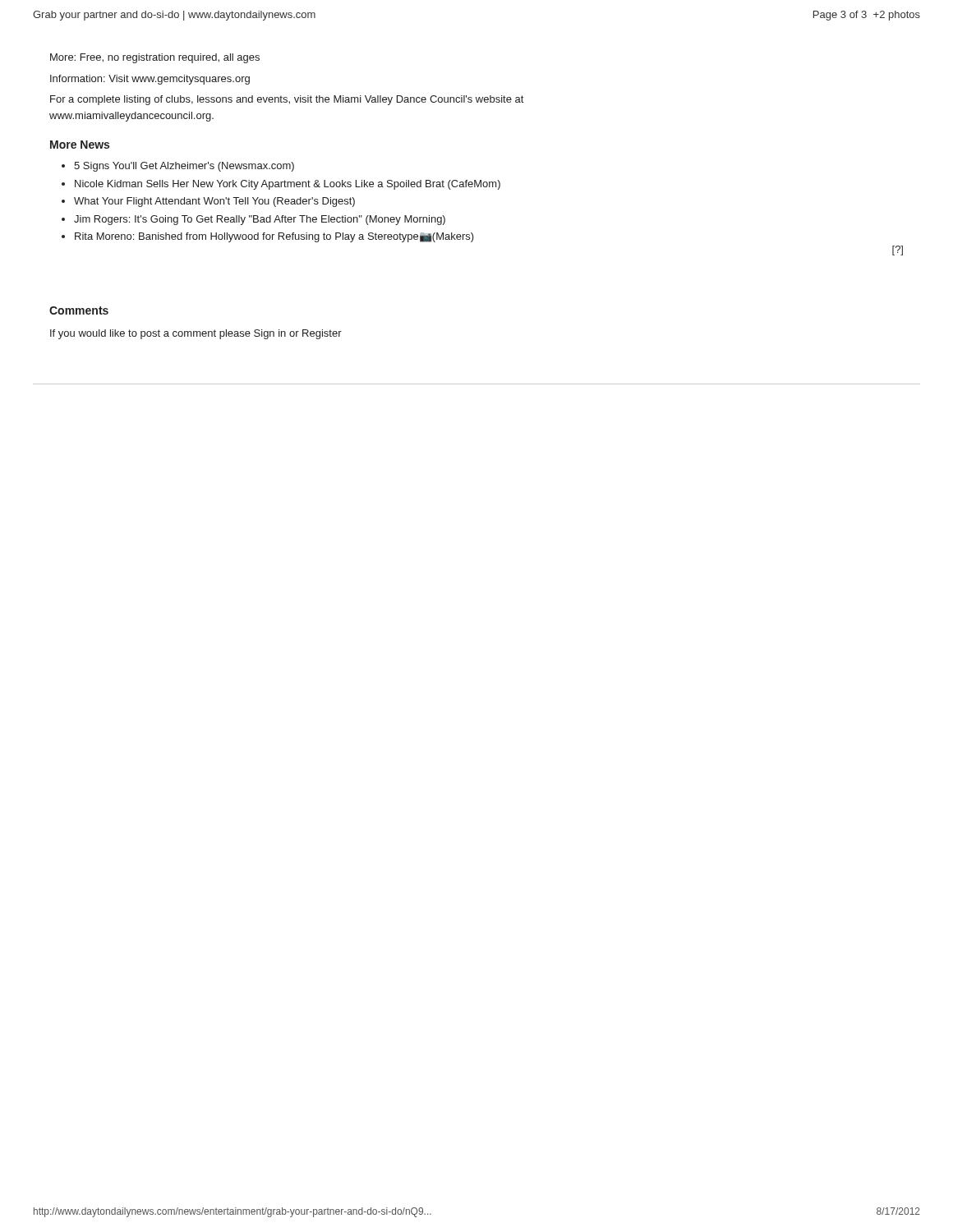Image resolution: width=953 pixels, height=1232 pixels.
Task: Point to the block beginning "Nicole Kidman Sells Her New York City"
Action: pyautogui.click(x=287, y=183)
